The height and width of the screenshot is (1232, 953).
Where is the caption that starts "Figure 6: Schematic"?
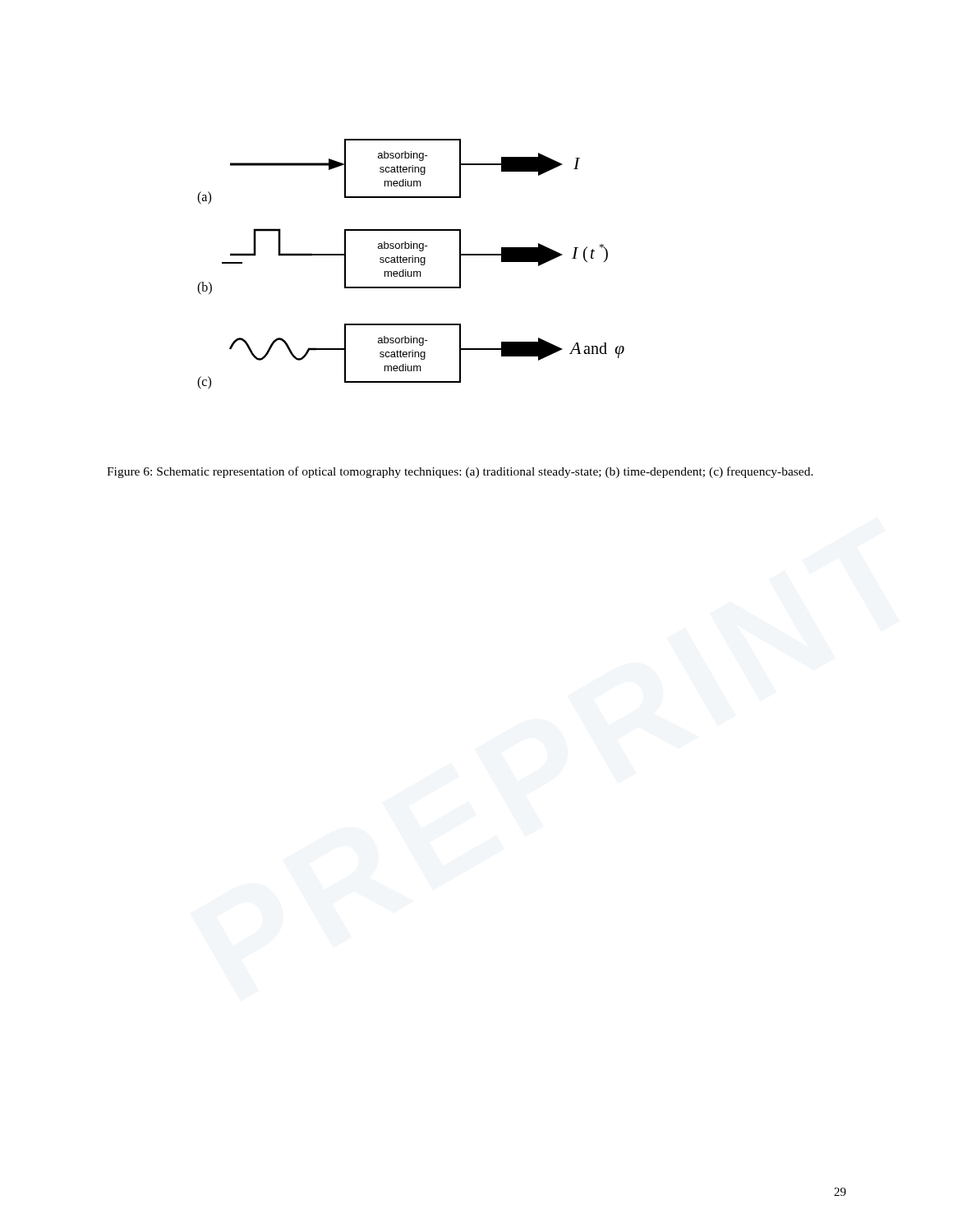coord(460,471)
